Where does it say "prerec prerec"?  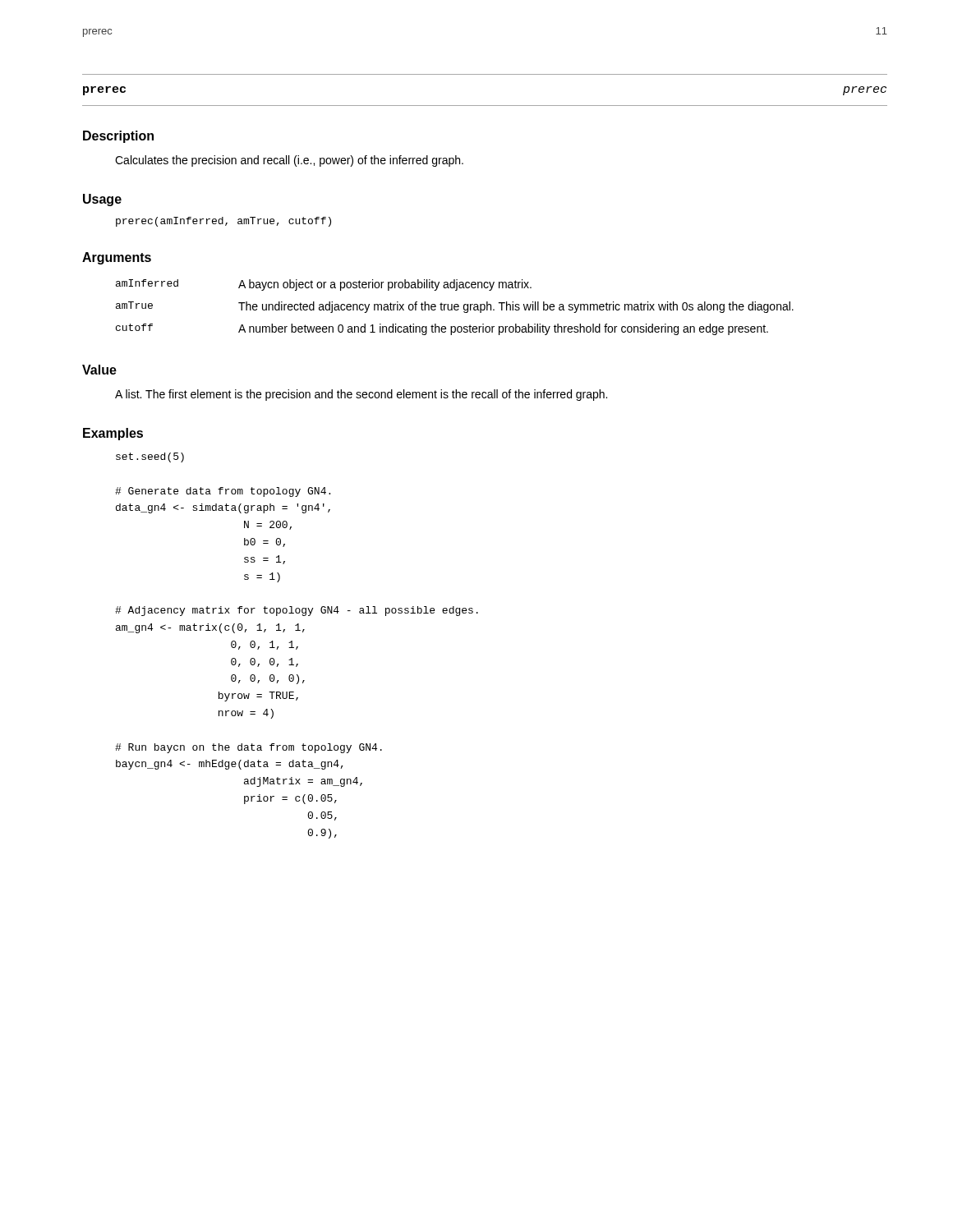101,90
